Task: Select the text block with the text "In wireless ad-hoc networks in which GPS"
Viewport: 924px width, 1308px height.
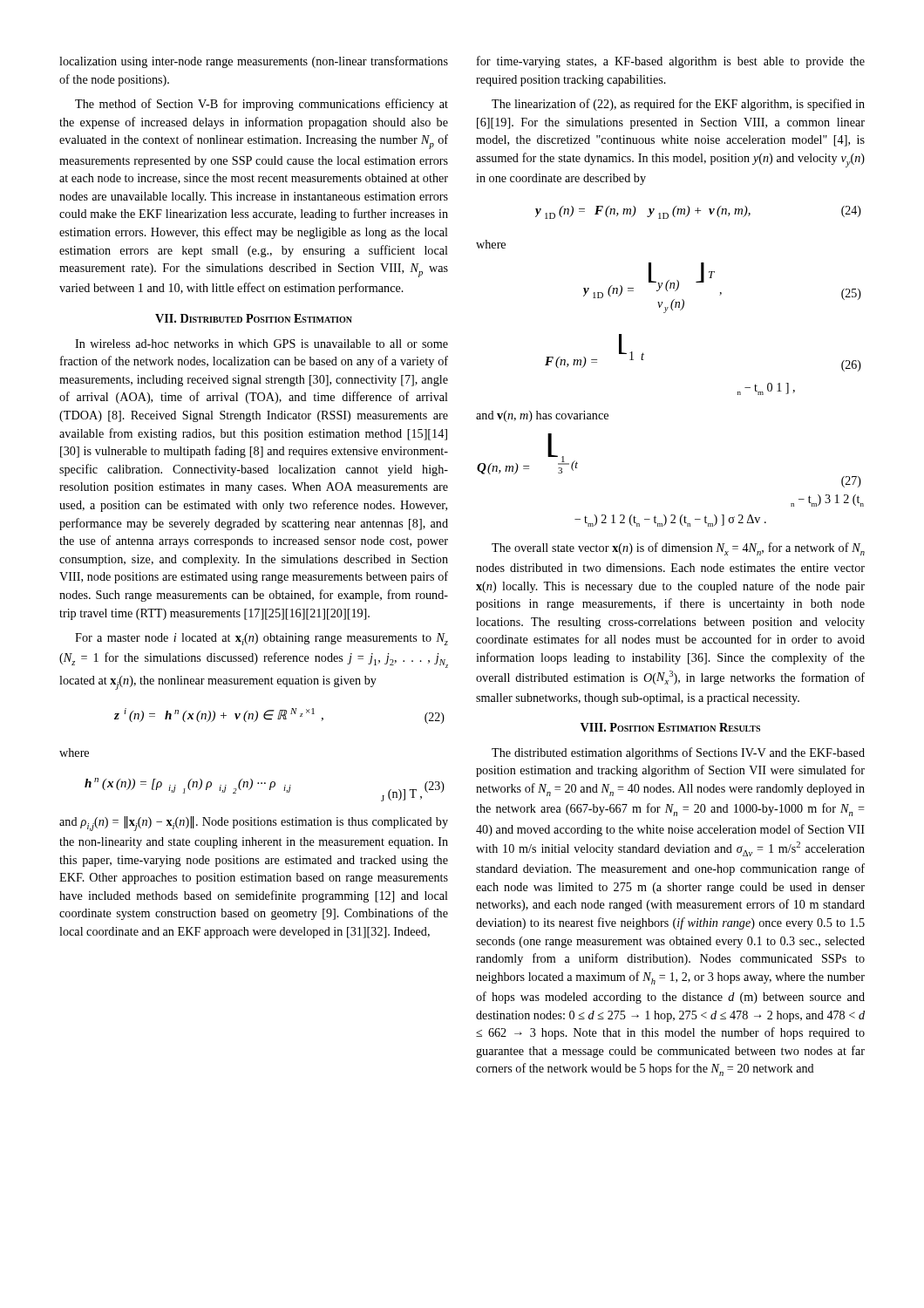Action: click(x=254, y=478)
